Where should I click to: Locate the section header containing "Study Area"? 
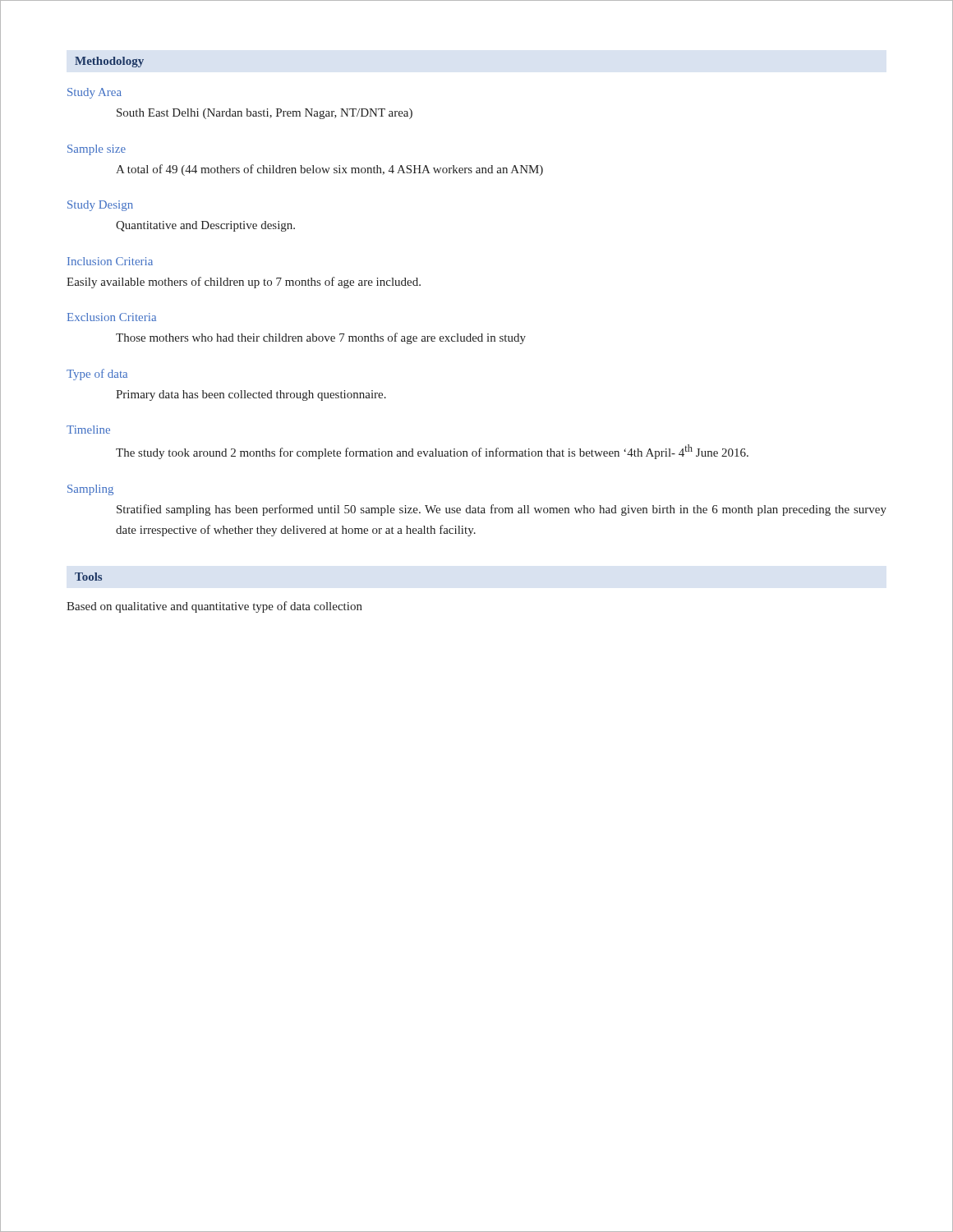tap(94, 92)
